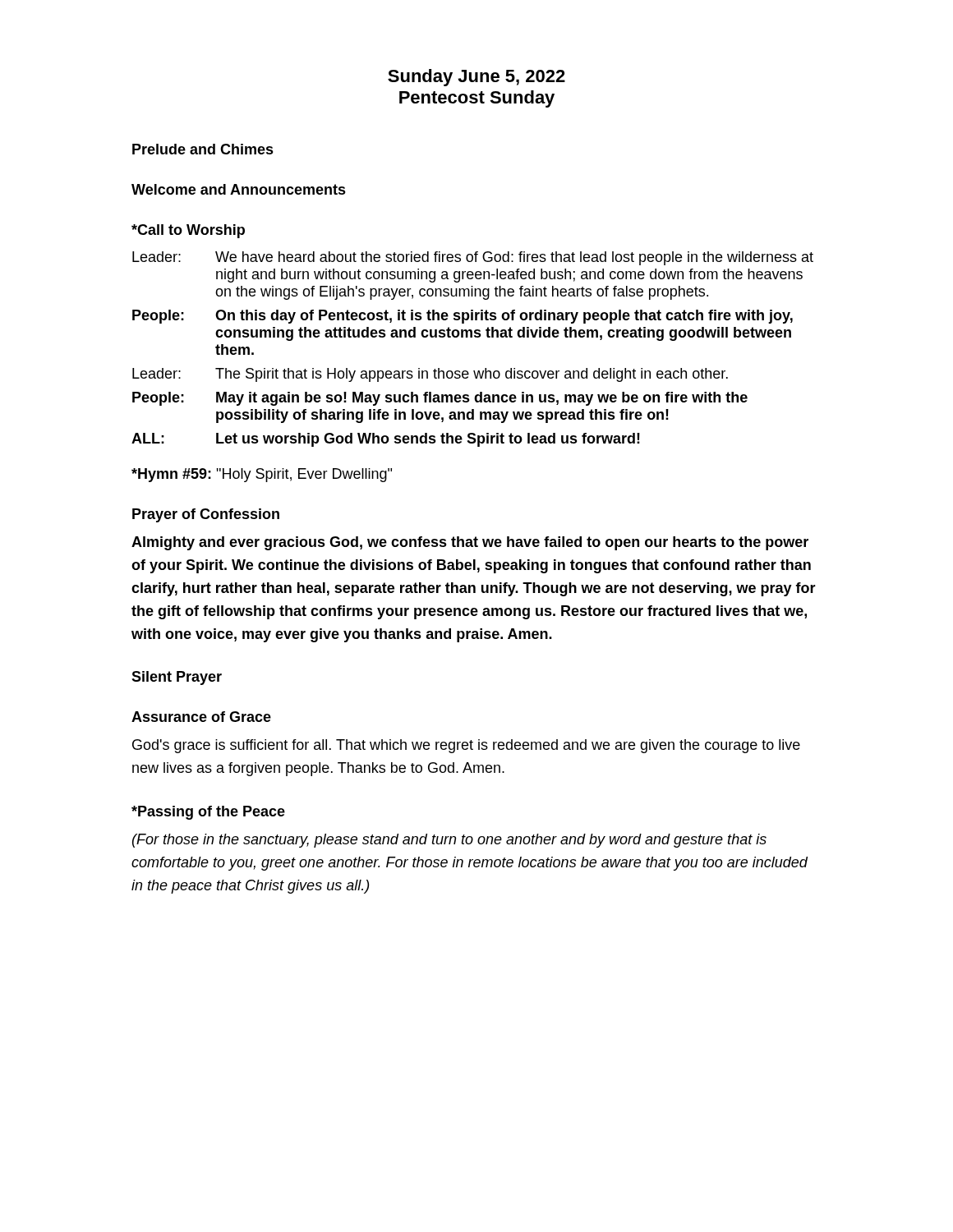The width and height of the screenshot is (953, 1232).
Task: Where is the passage that starts "(For those in the sanctuary,"?
Action: click(469, 862)
